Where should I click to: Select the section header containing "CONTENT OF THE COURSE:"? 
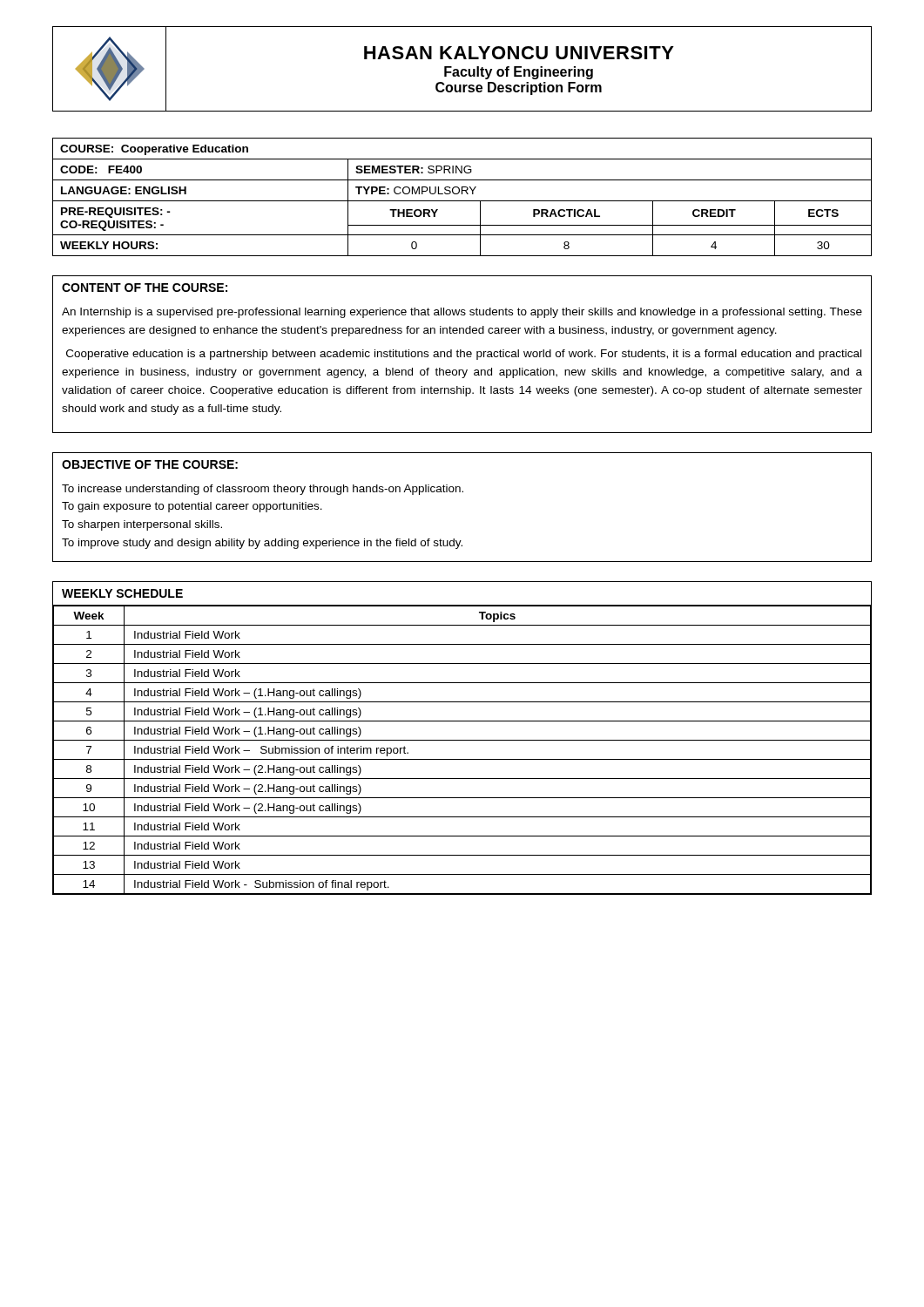tap(145, 288)
